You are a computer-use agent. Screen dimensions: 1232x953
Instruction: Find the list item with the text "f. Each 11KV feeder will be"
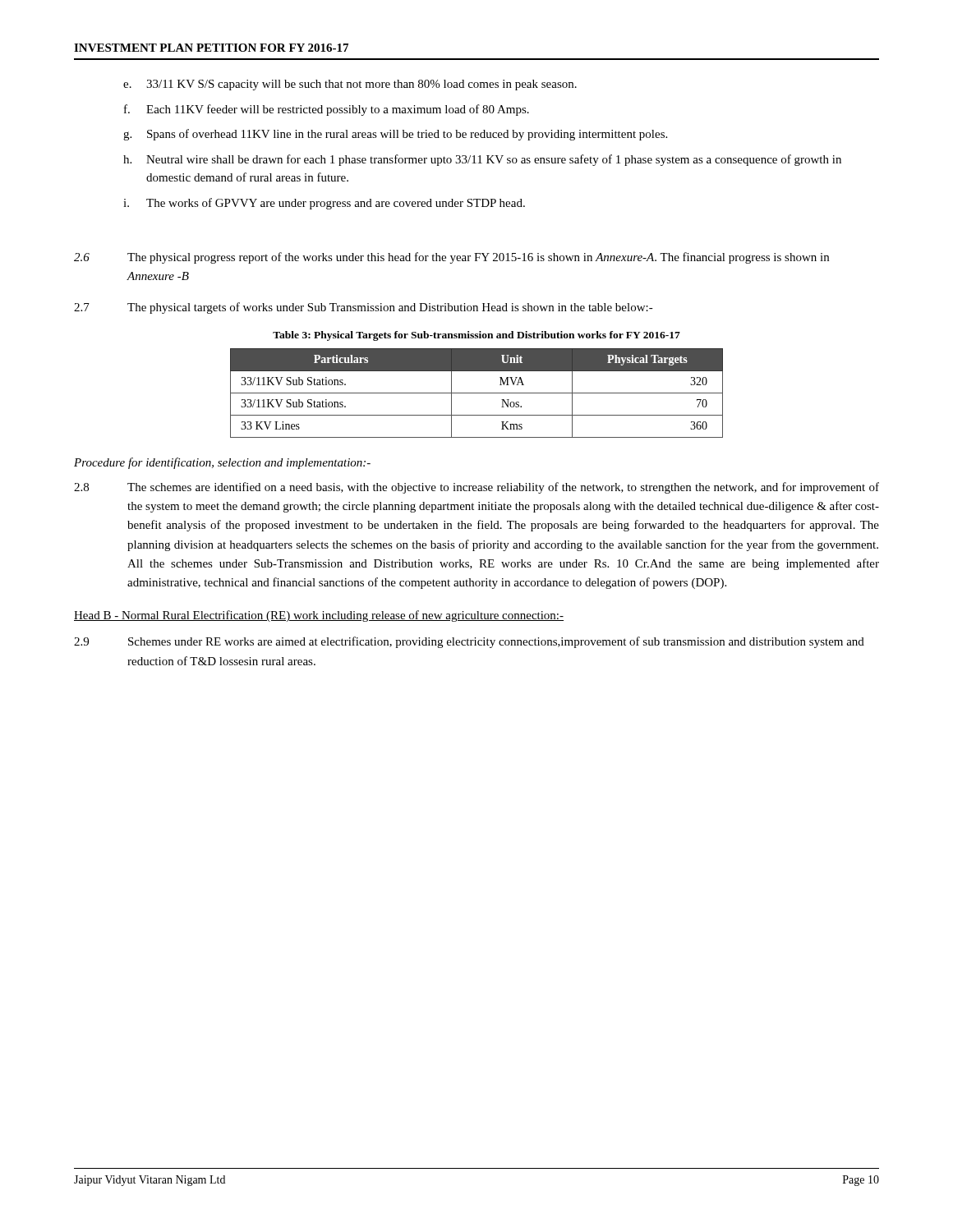click(x=501, y=109)
